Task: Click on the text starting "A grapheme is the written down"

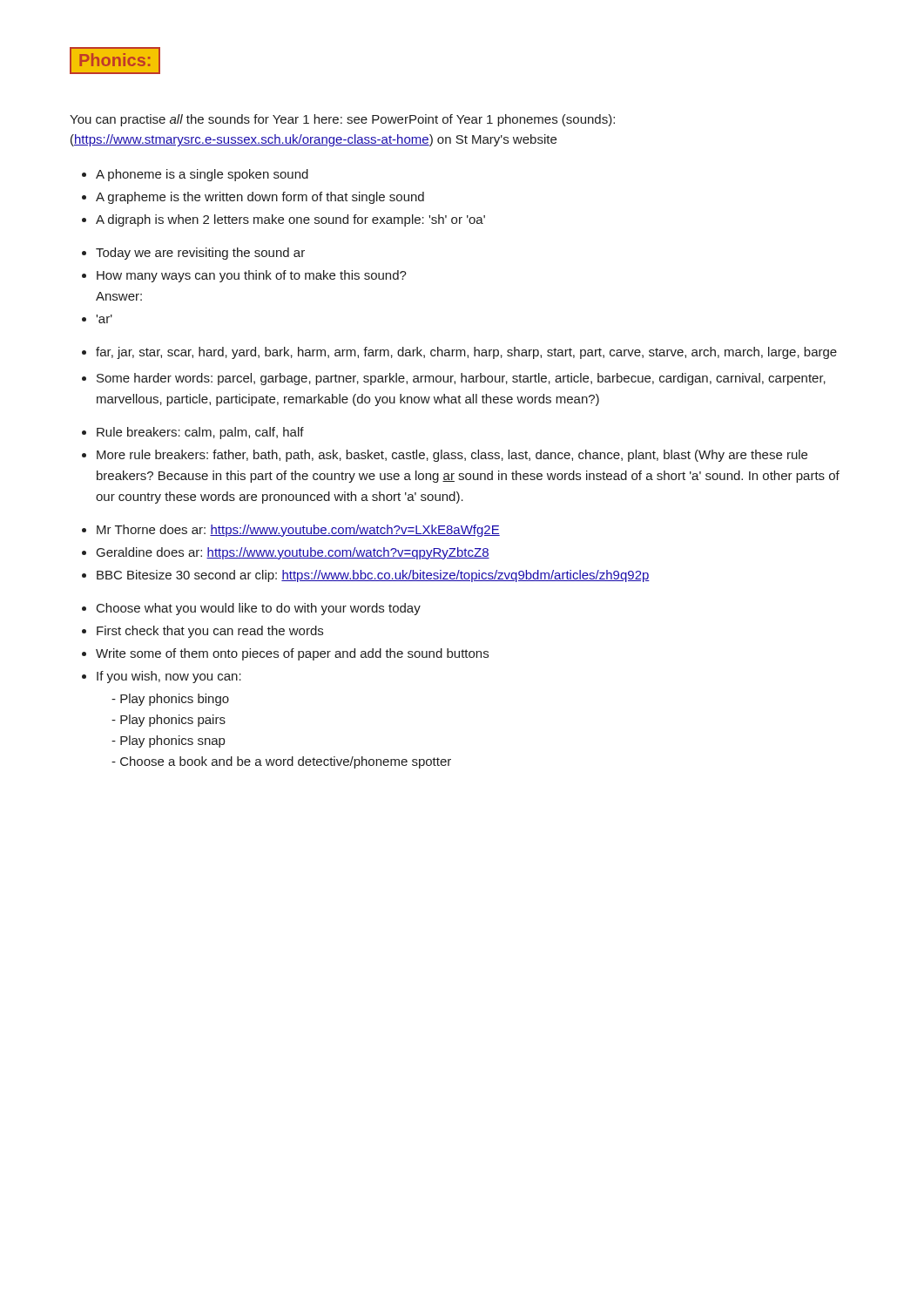Action: pos(260,198)
